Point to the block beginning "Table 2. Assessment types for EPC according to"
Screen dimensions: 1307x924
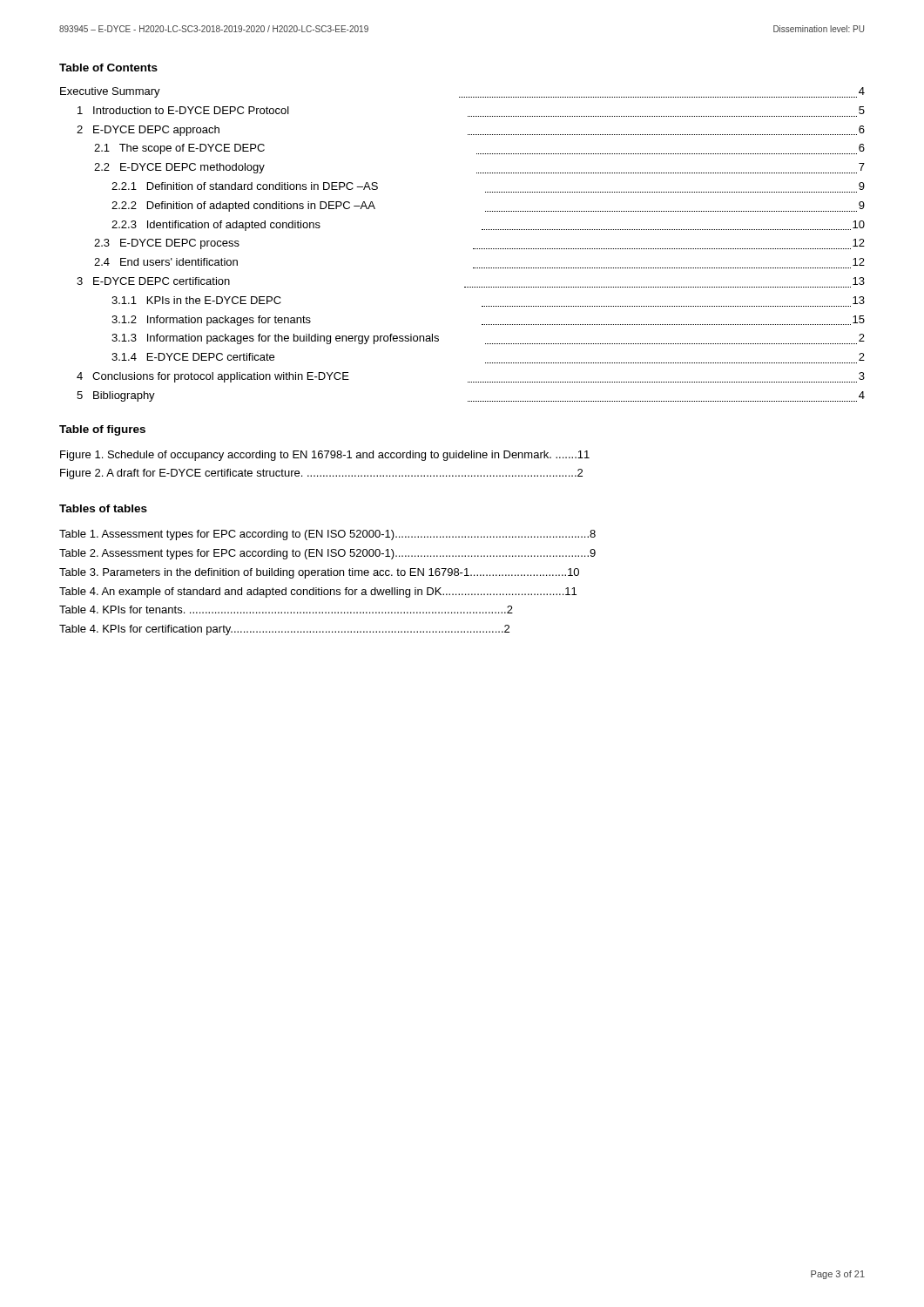[x=462, y=554]
